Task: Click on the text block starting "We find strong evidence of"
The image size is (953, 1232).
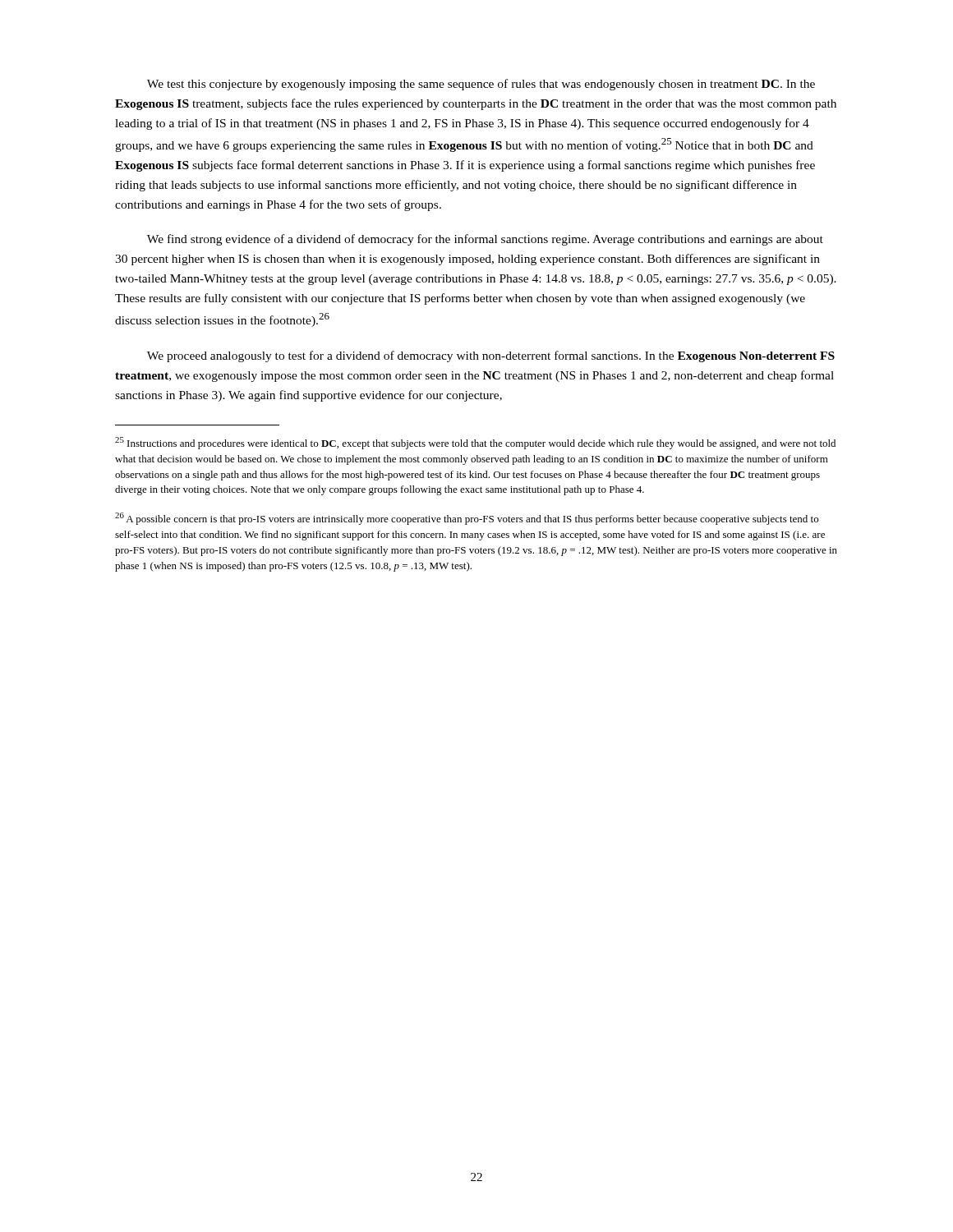Action: click(x=476, y=280)
